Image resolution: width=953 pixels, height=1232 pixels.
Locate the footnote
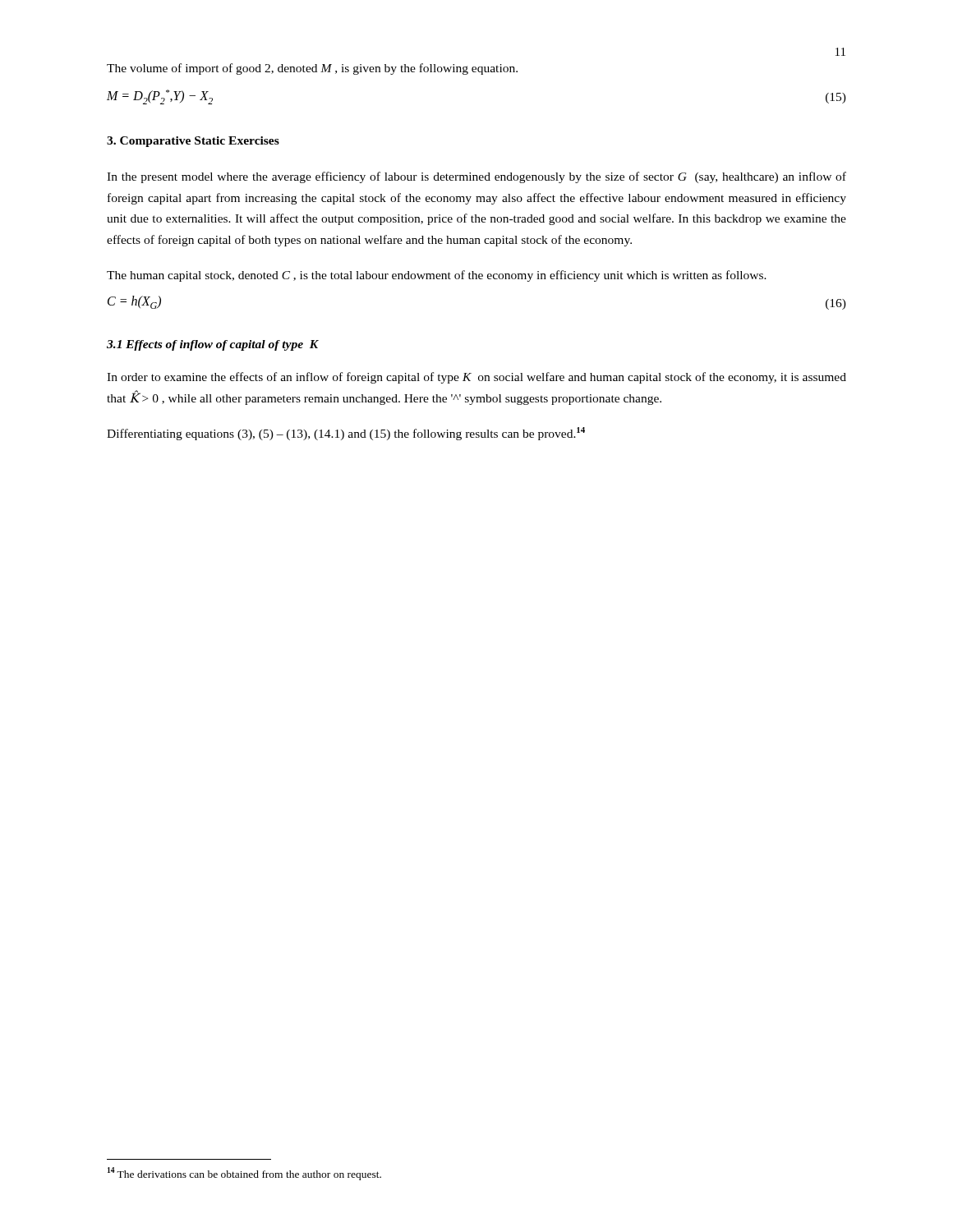(x=244, y=1173)
